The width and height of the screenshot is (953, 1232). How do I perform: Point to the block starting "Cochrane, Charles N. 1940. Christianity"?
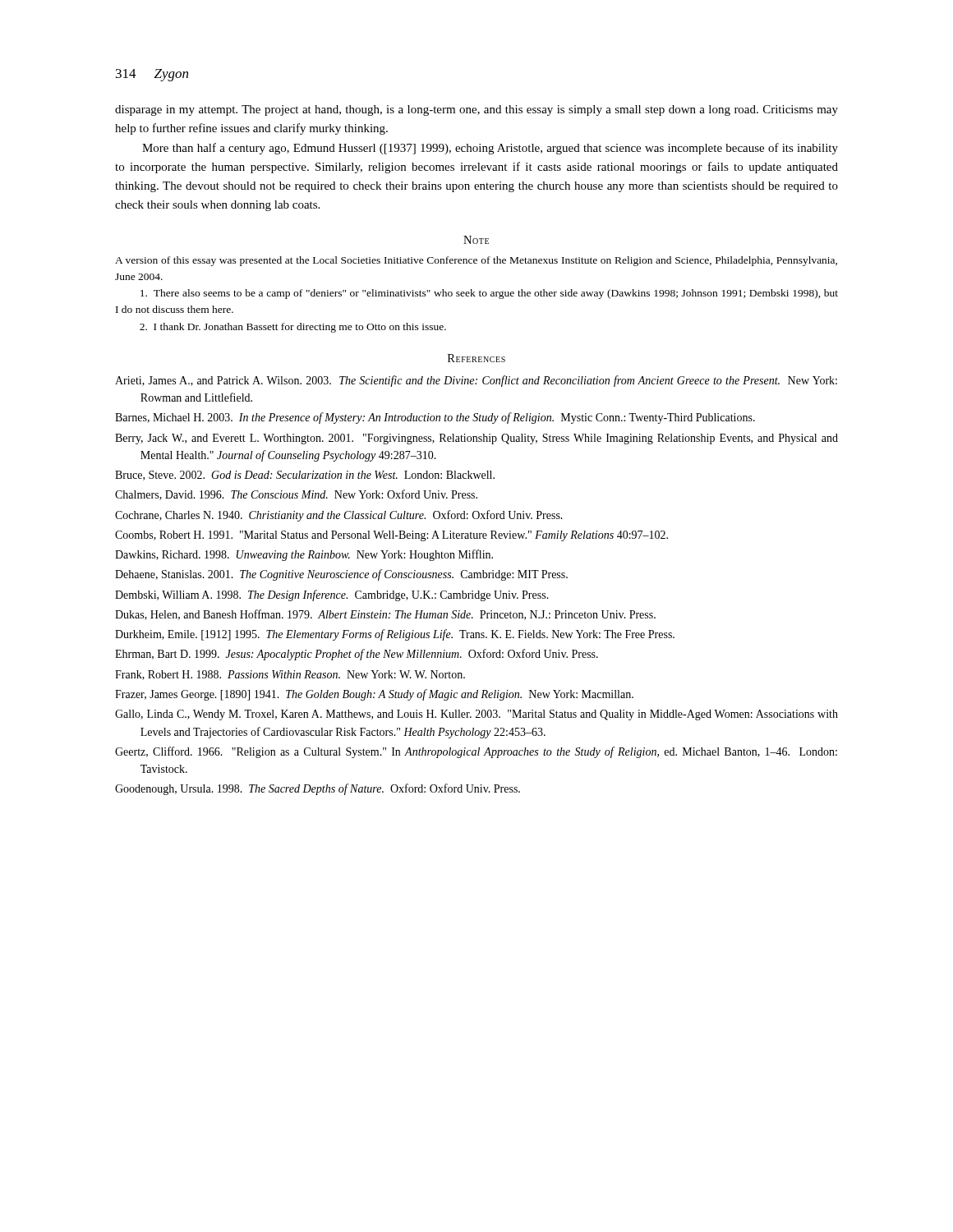339,515
